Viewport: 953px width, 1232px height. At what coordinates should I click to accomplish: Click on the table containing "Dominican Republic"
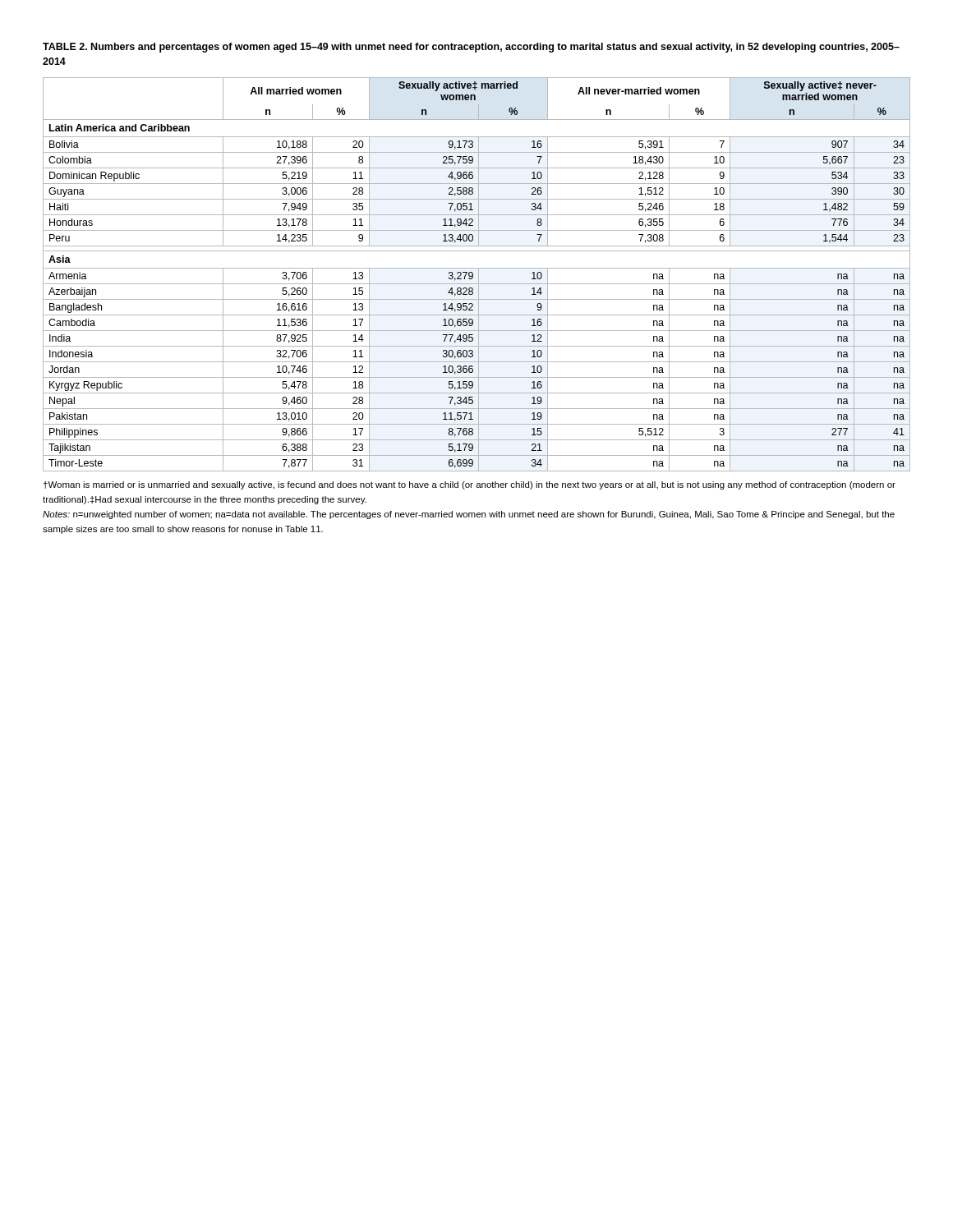[x=476, y=274]
